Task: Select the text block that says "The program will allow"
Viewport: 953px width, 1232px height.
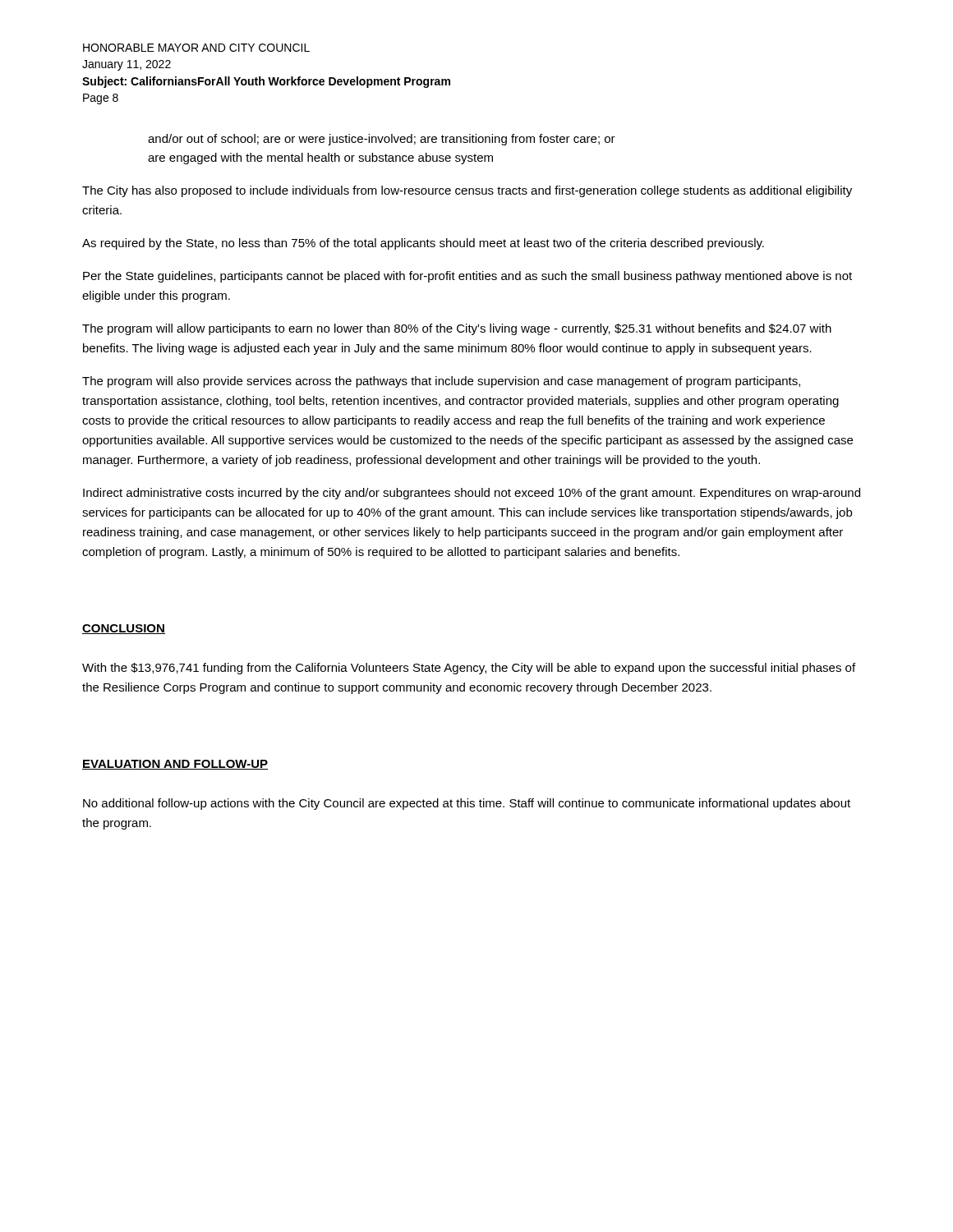Action: click(457, 338)
